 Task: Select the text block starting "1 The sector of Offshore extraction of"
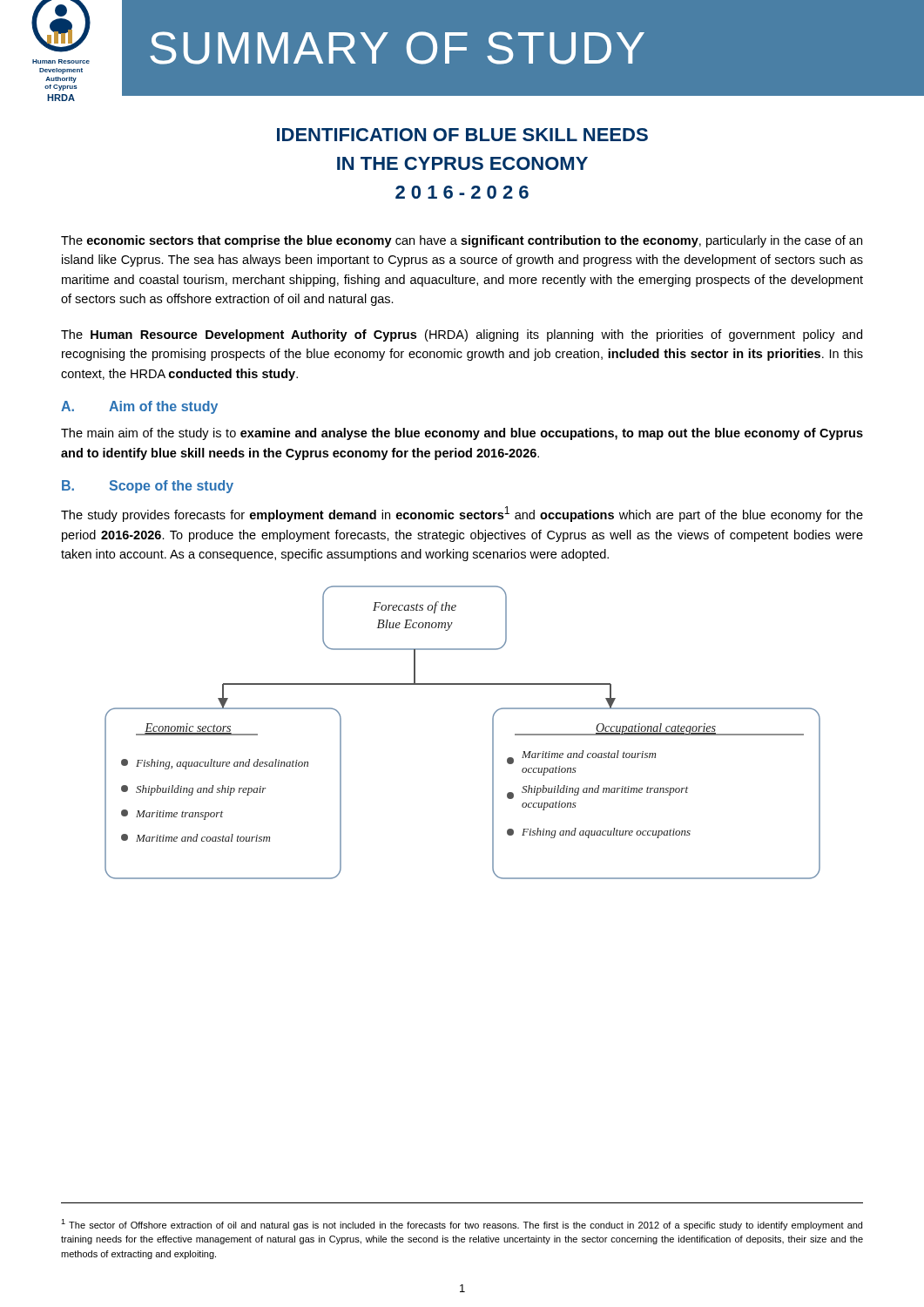click(x=462, y=1239)
